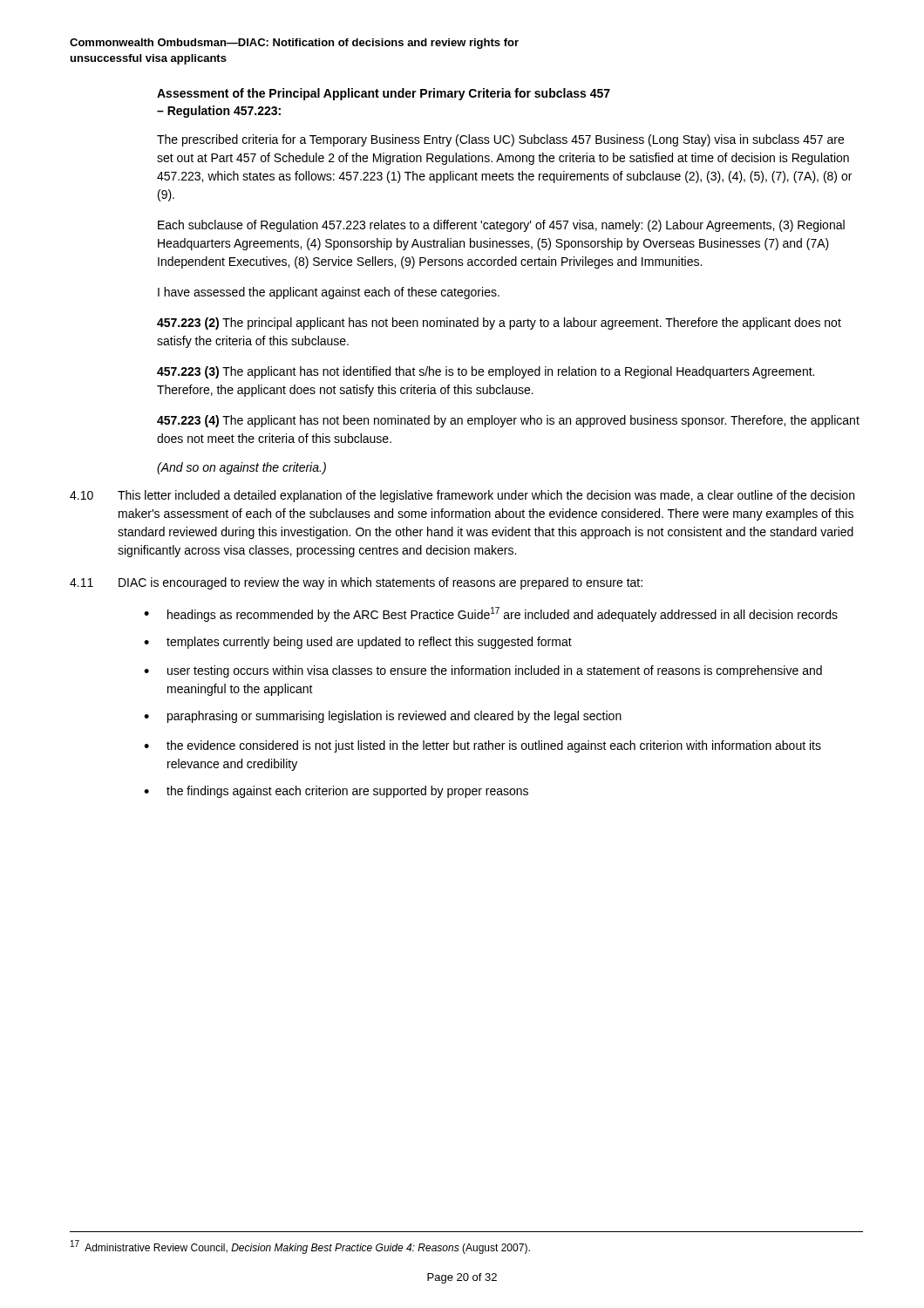Click the passage that begins "10 This letter included a detailed explanation of"
The height and width of the screenshot is (1308, 924).
tap(466, 523)
